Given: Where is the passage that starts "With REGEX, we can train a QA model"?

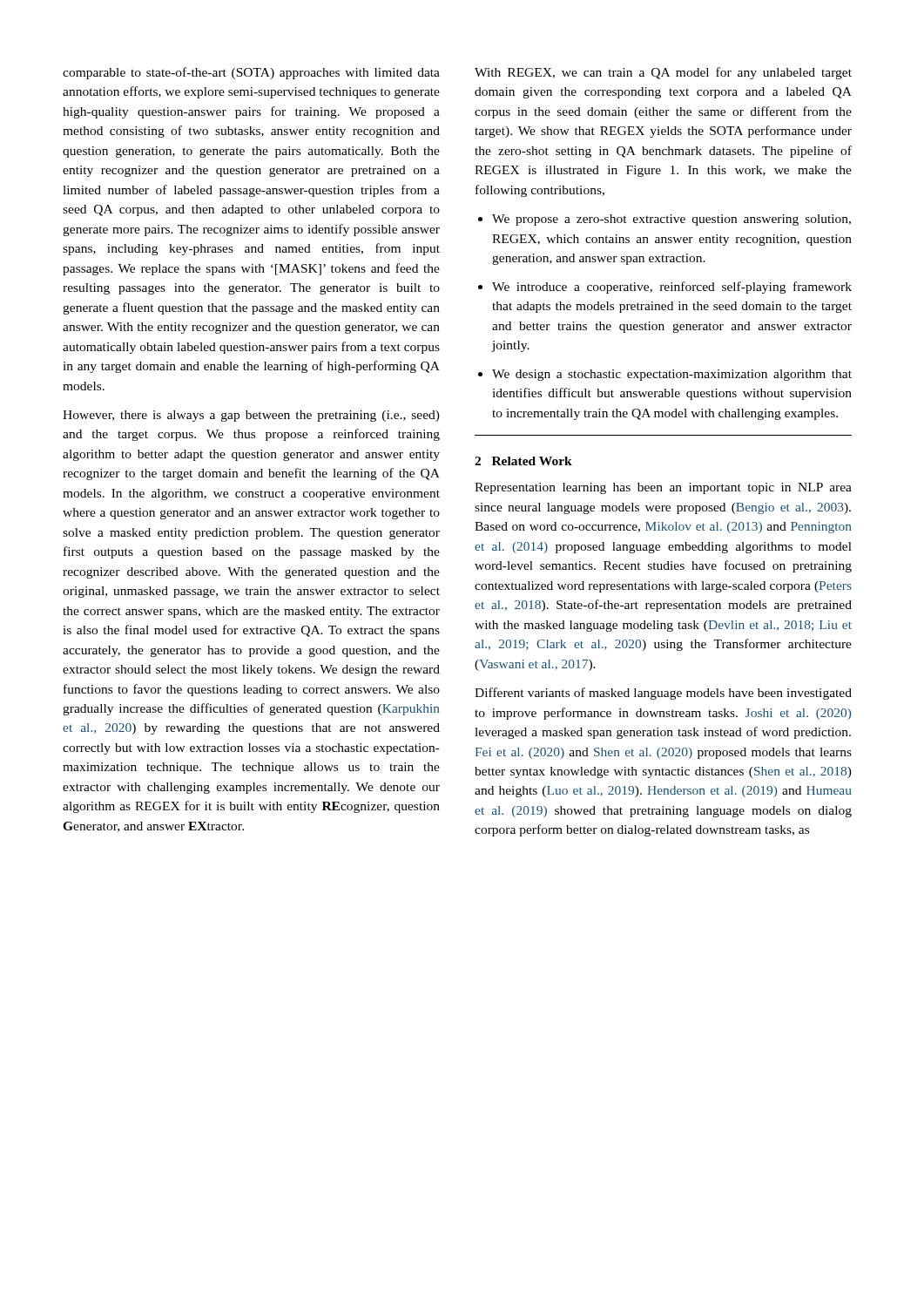Looking at the screenshot, I should point(663,131).
